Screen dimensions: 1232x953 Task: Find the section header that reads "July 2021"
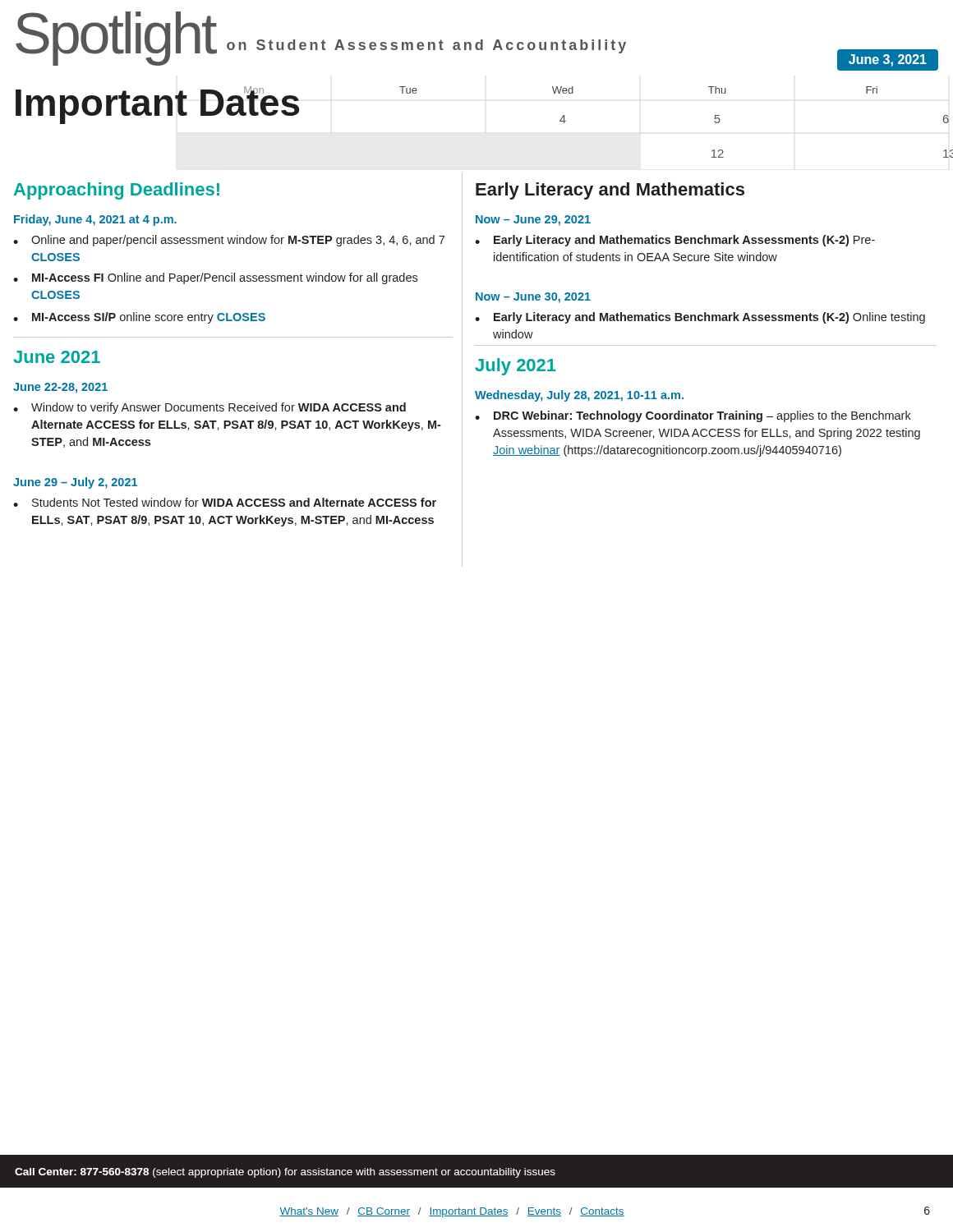(x=516, y=365)
